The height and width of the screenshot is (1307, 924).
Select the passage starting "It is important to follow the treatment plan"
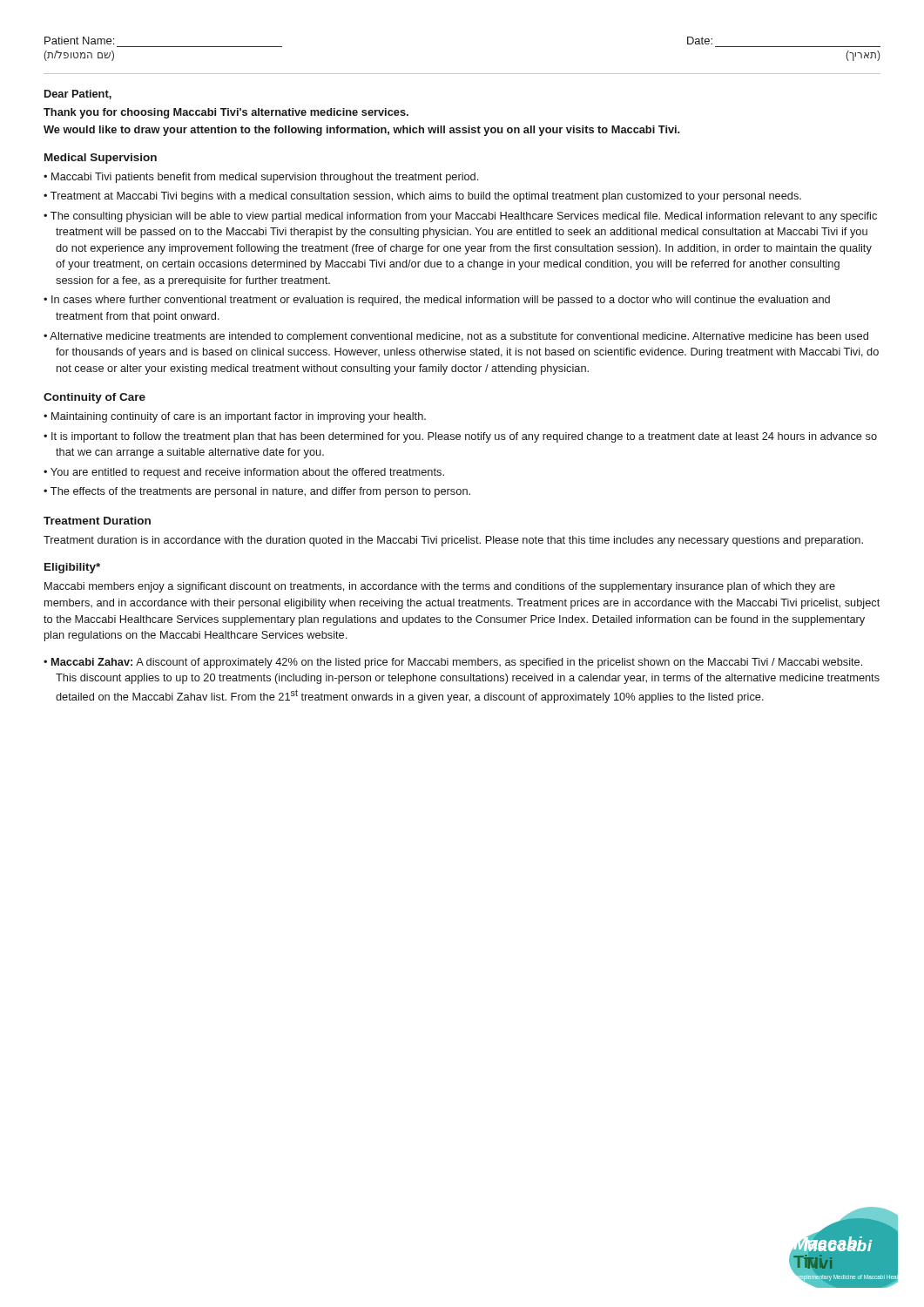tap(464, 444)
